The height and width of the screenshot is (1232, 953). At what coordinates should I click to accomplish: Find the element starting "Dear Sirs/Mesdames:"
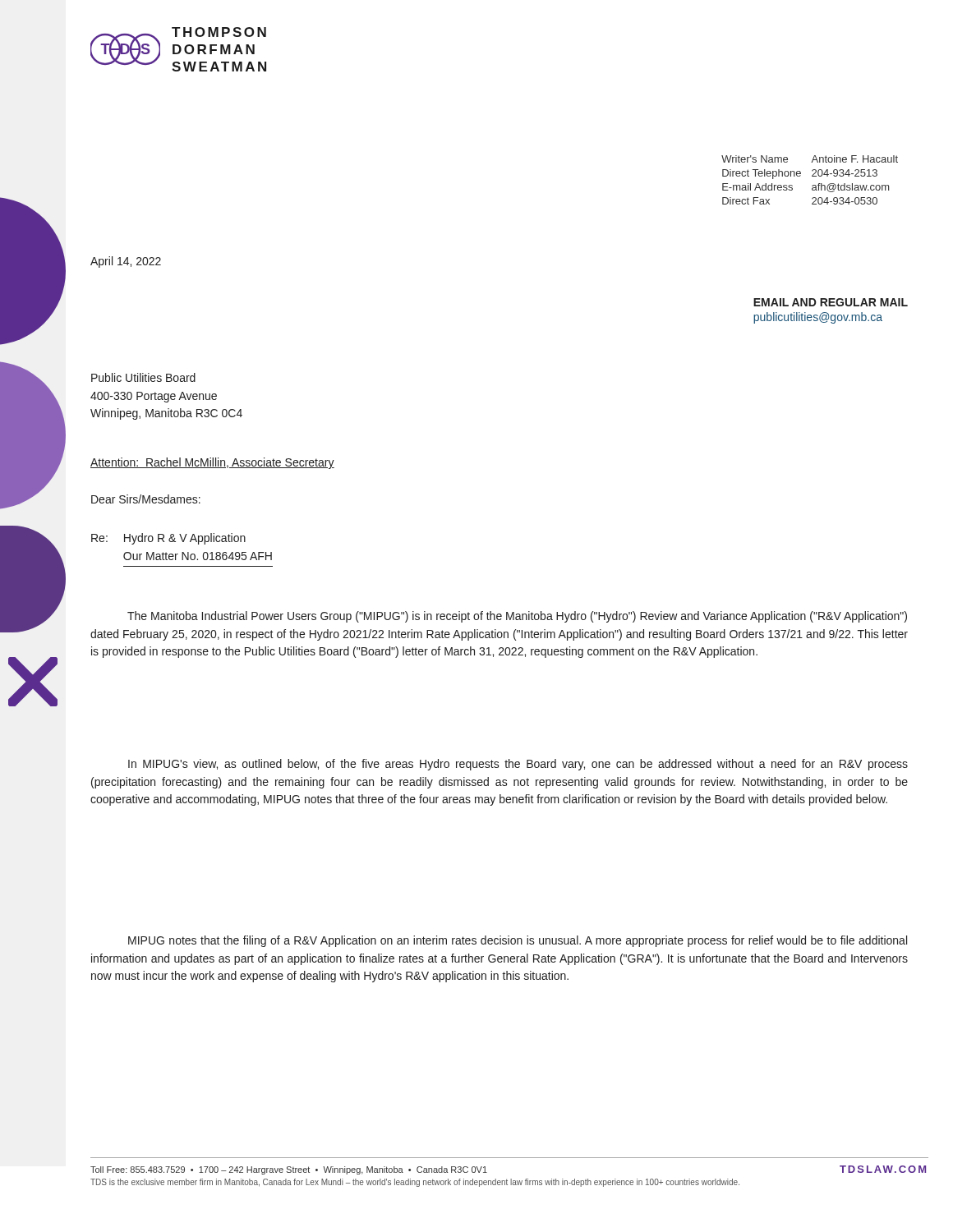click(x=146, y=499)
